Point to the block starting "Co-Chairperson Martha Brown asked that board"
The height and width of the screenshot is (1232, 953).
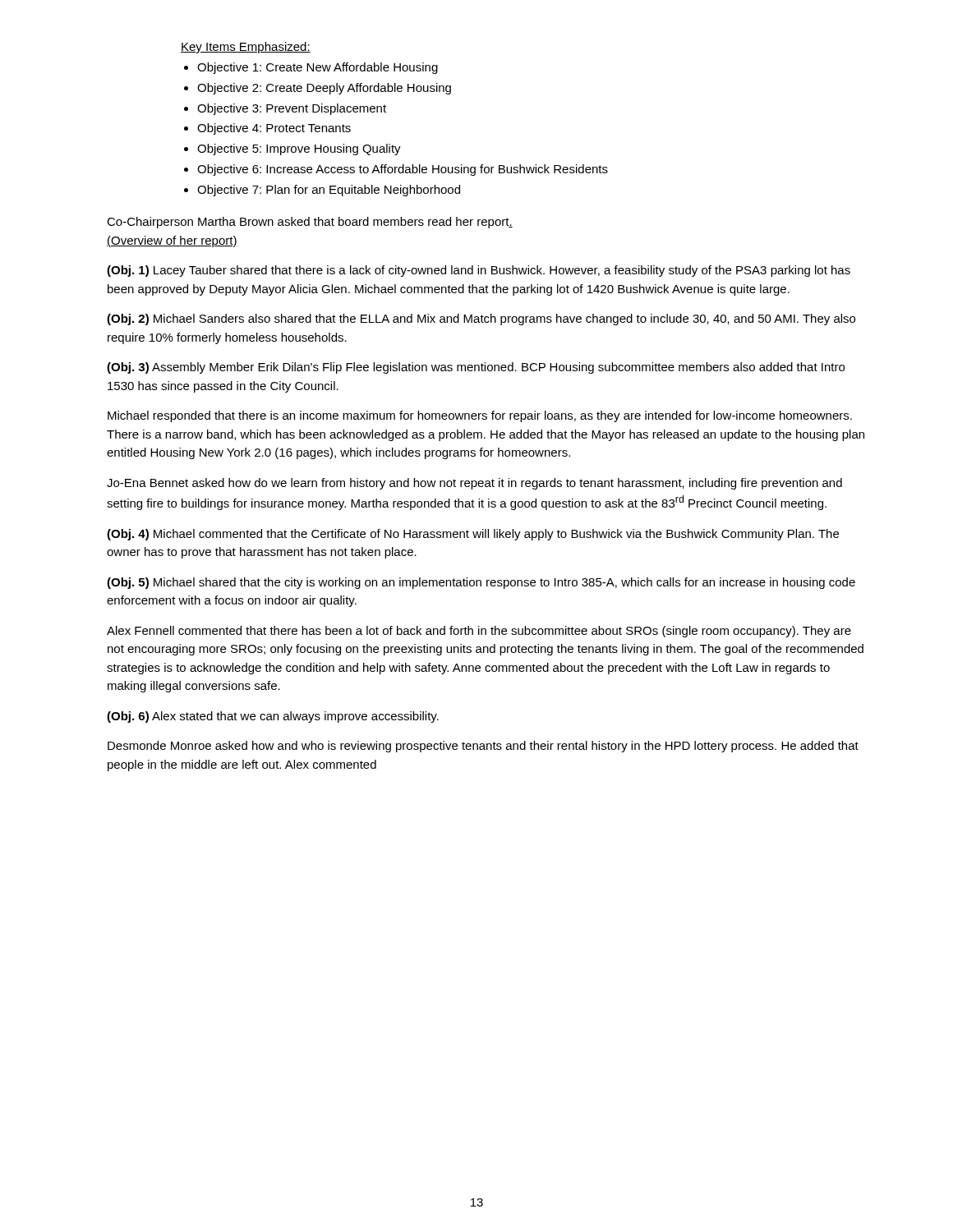point(310,222)
